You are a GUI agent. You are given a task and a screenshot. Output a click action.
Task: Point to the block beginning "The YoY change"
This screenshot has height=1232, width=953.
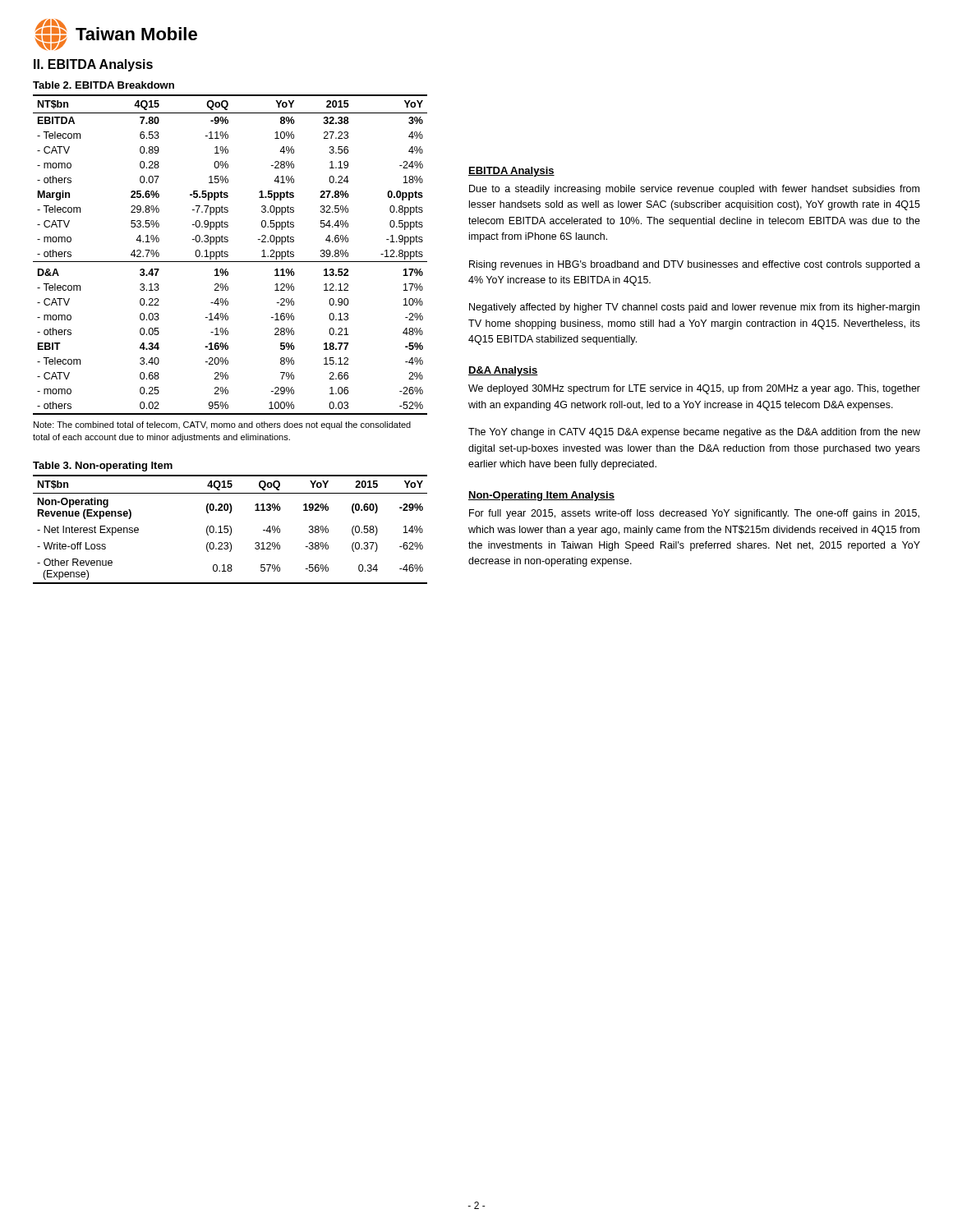694,448
